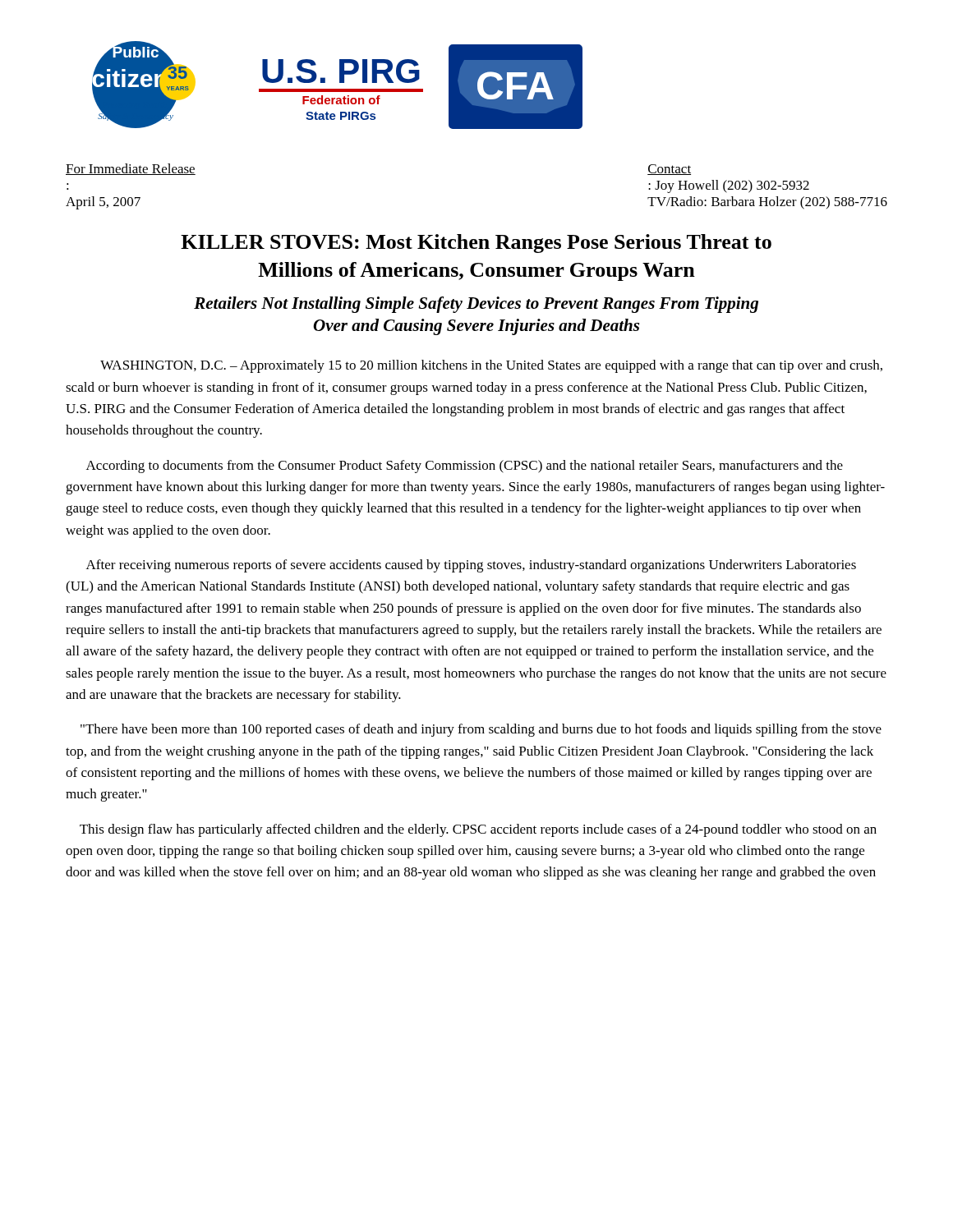Select the element starting "After receiving numerous reports of severe accidents"
Viewport: 953px width, 1232px height.
[476, 630]
